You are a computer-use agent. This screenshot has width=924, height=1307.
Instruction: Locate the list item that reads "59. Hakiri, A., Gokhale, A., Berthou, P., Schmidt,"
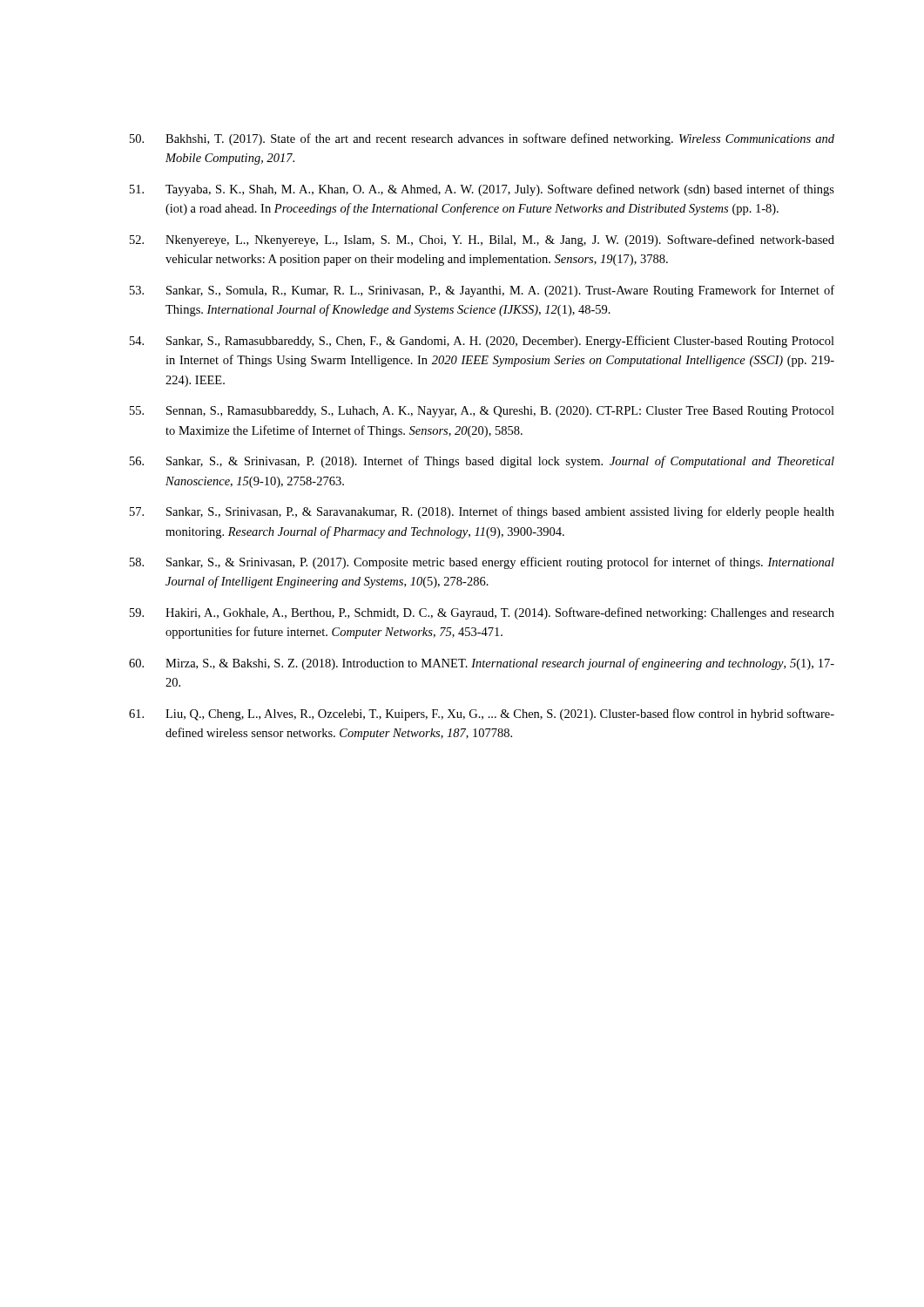pos(482,622)
